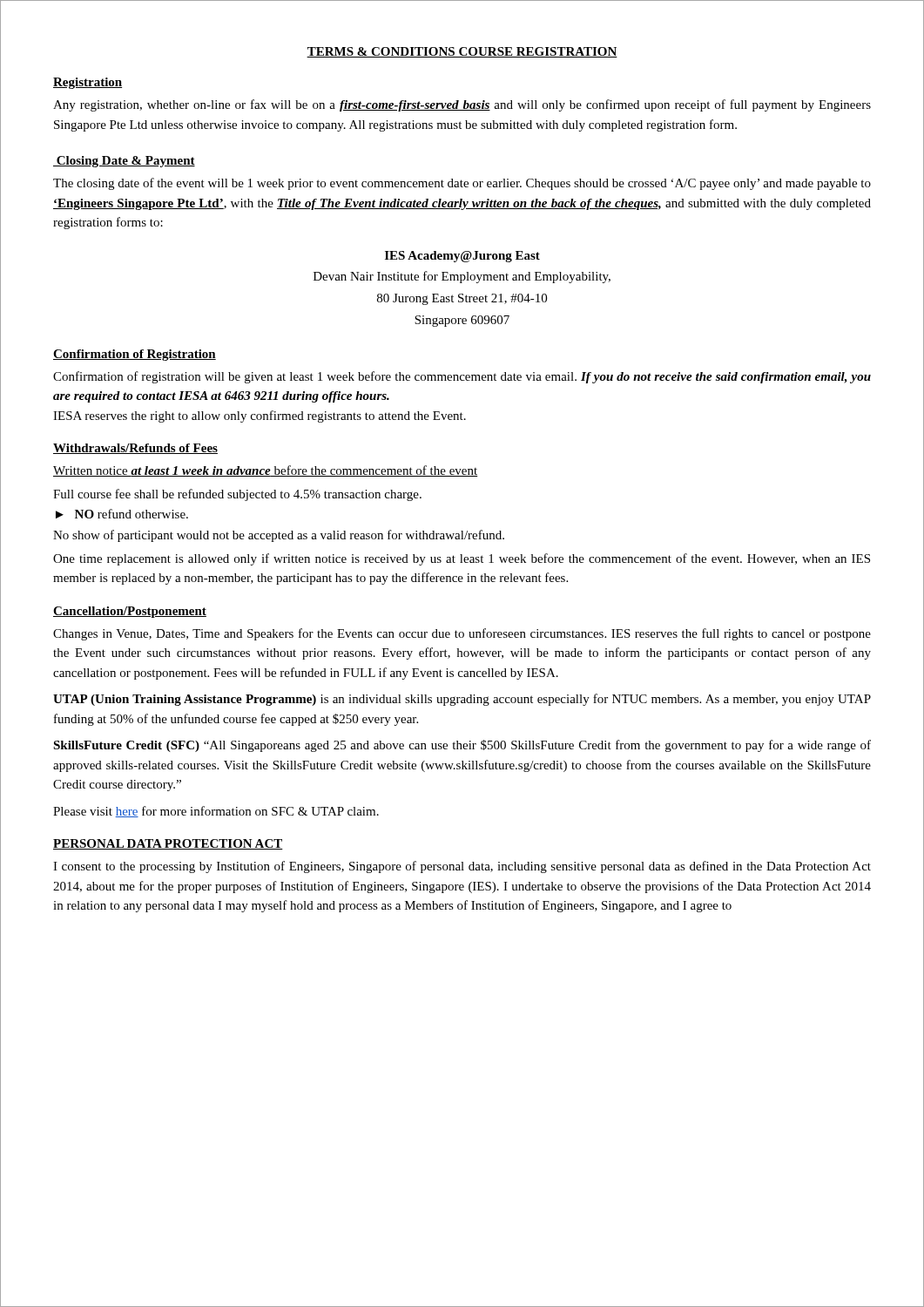Where does it say "Confirmation of Registration"?

point(134,353)
